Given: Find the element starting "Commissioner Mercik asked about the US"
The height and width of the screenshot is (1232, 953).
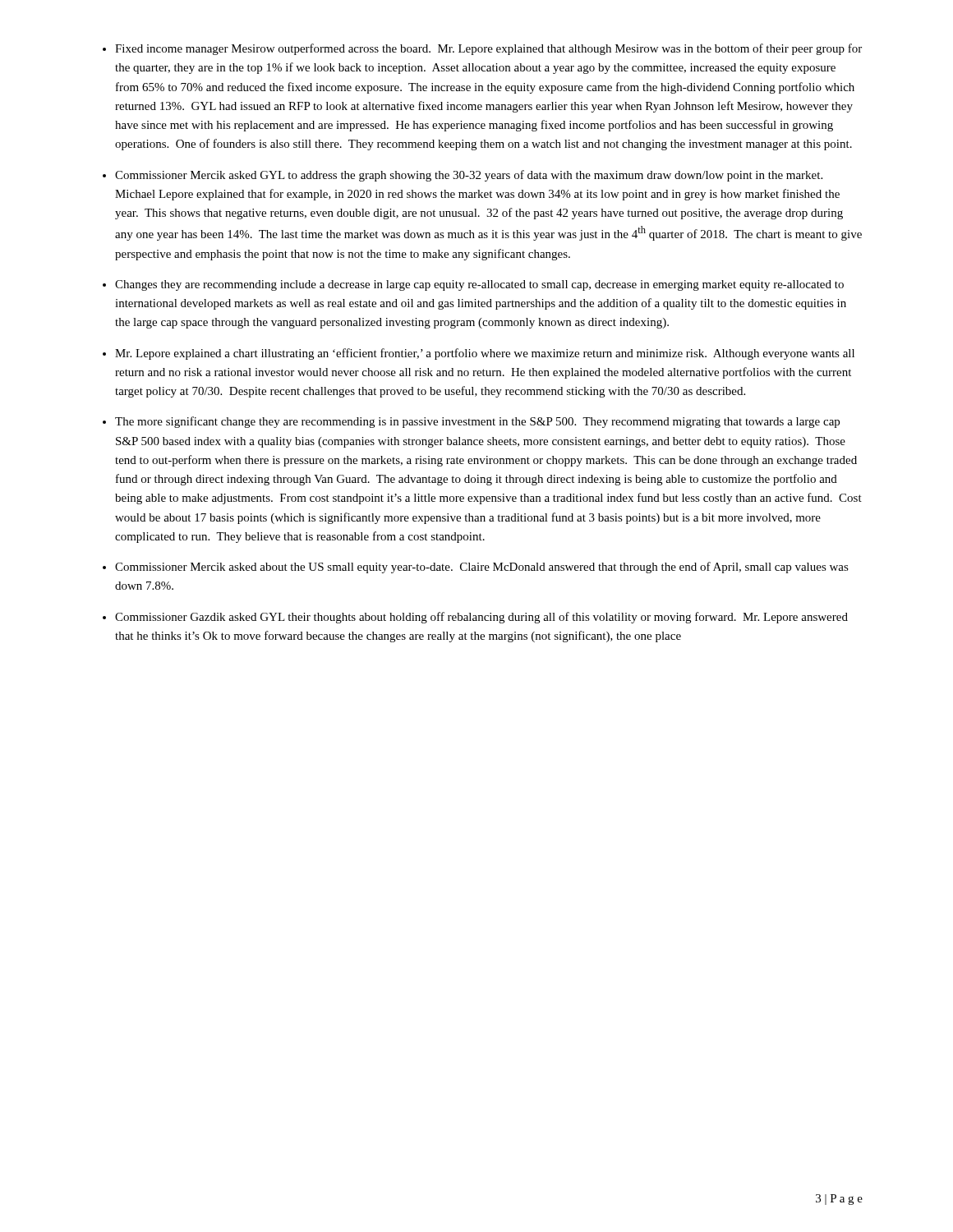Looking at the screenshot, I should pos(482,576).
